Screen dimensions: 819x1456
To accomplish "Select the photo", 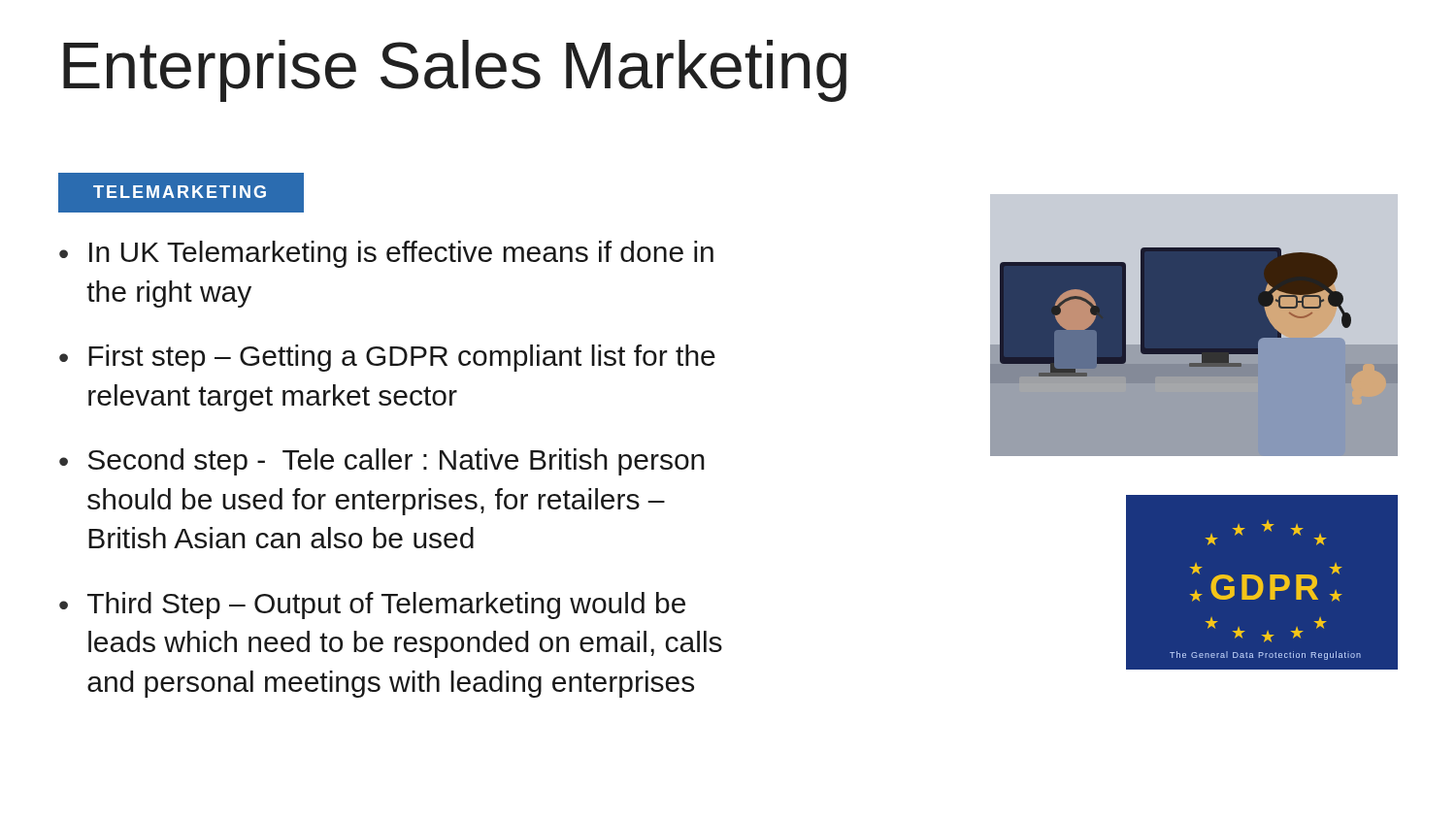I will coord(1194,325).
